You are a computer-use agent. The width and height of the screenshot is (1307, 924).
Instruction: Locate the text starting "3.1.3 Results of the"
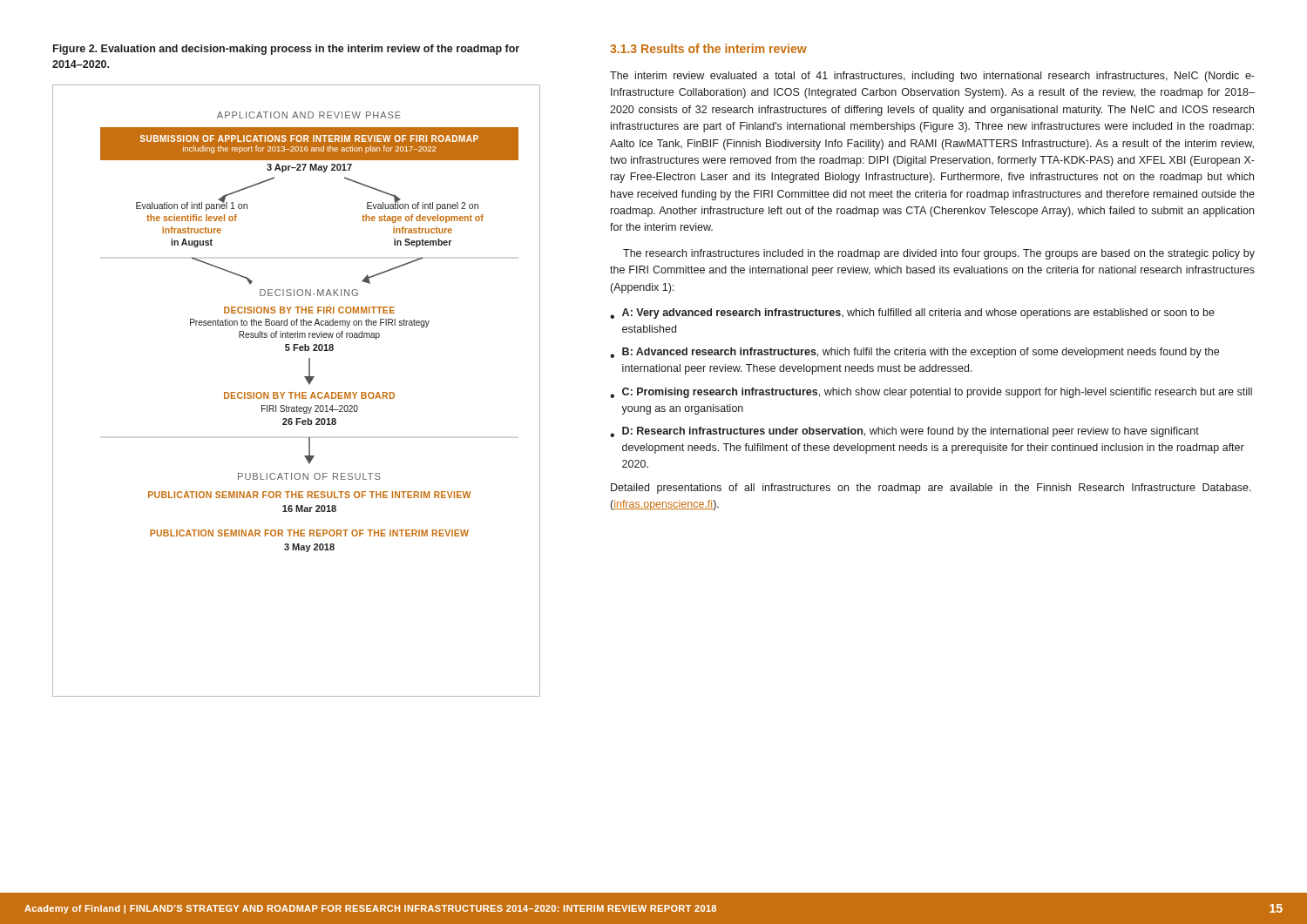(x=708, y=49)
